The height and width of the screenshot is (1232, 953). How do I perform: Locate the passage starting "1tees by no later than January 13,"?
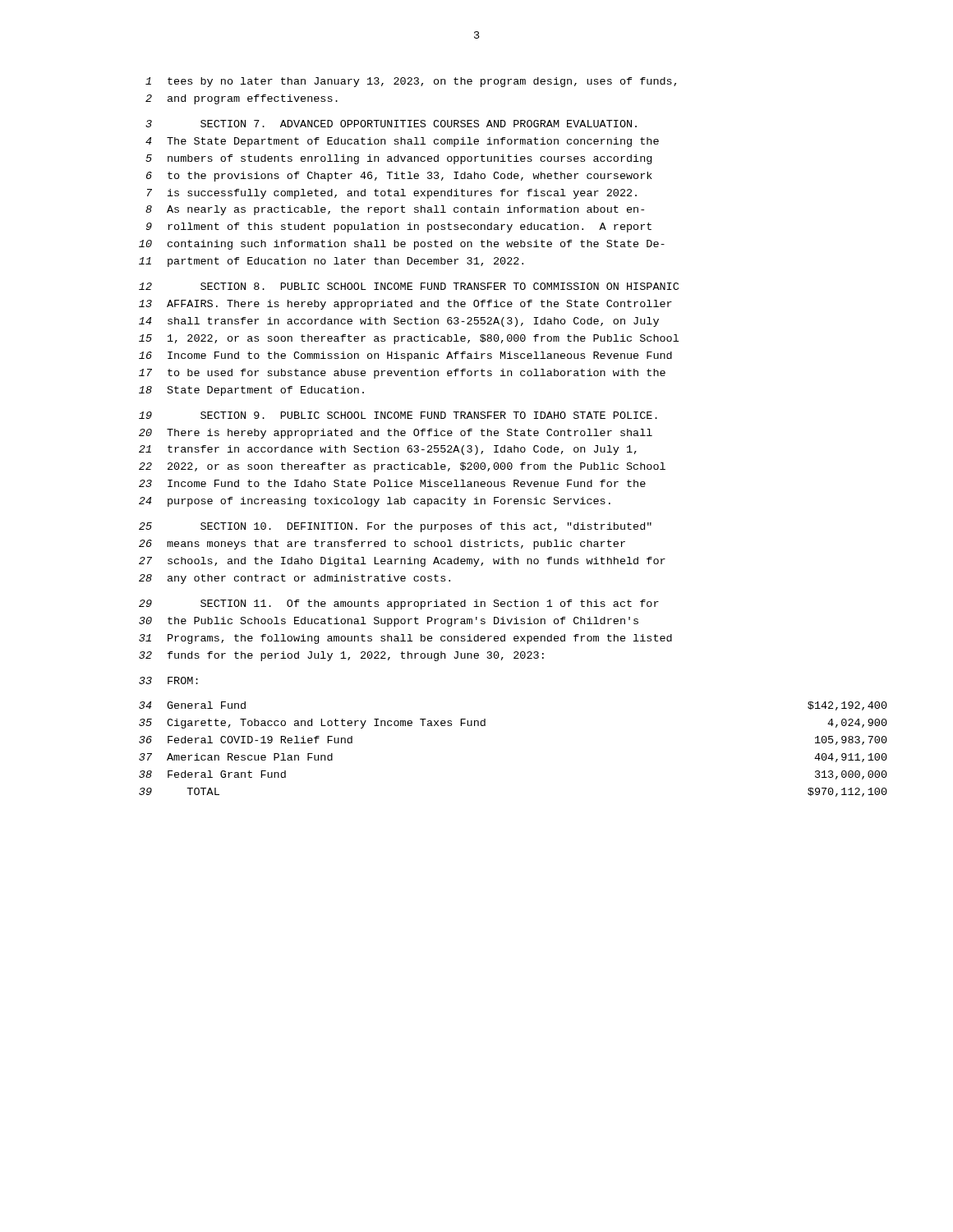[497, 91]
